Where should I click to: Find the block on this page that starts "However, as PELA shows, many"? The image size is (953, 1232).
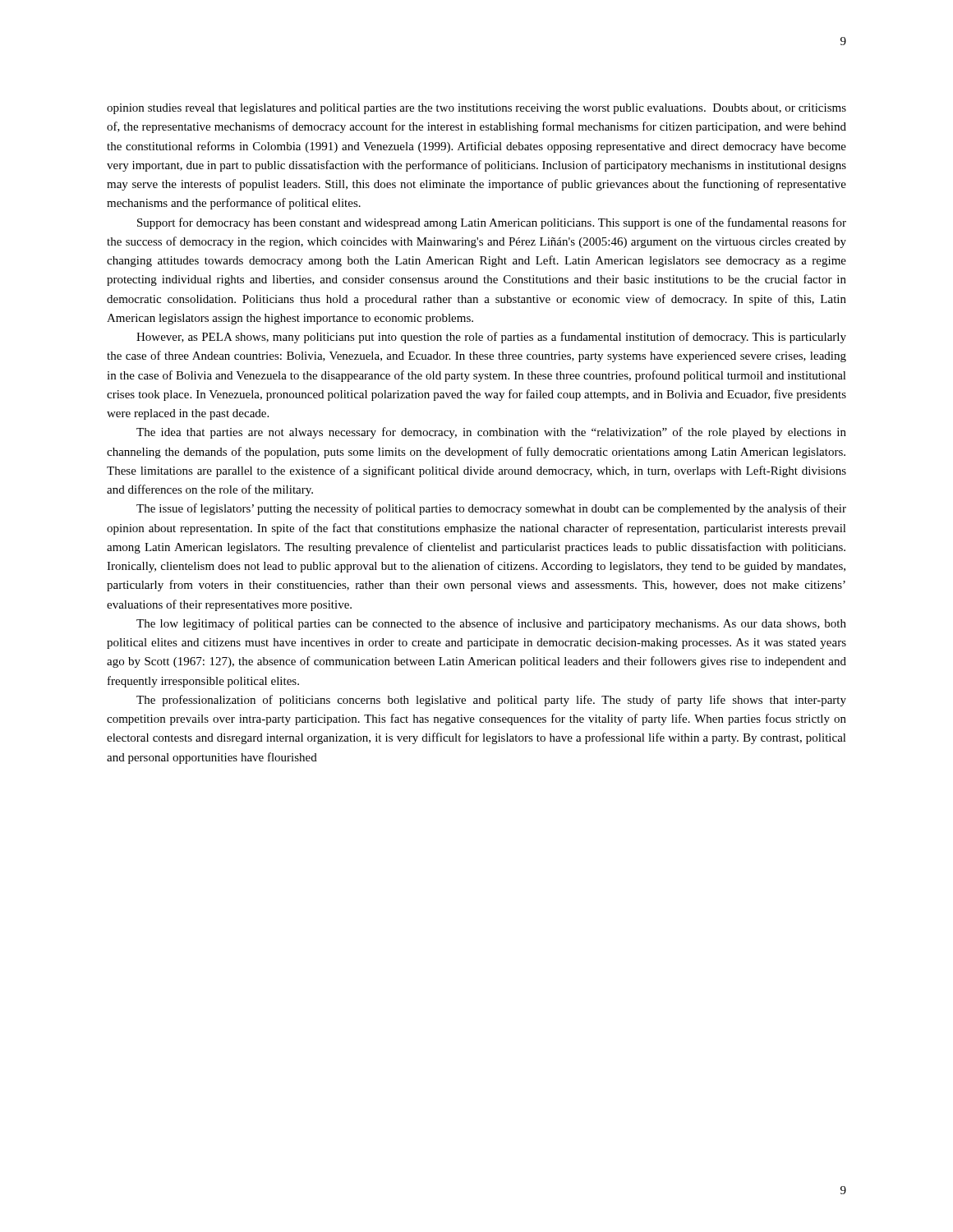[x=476, y=375]
